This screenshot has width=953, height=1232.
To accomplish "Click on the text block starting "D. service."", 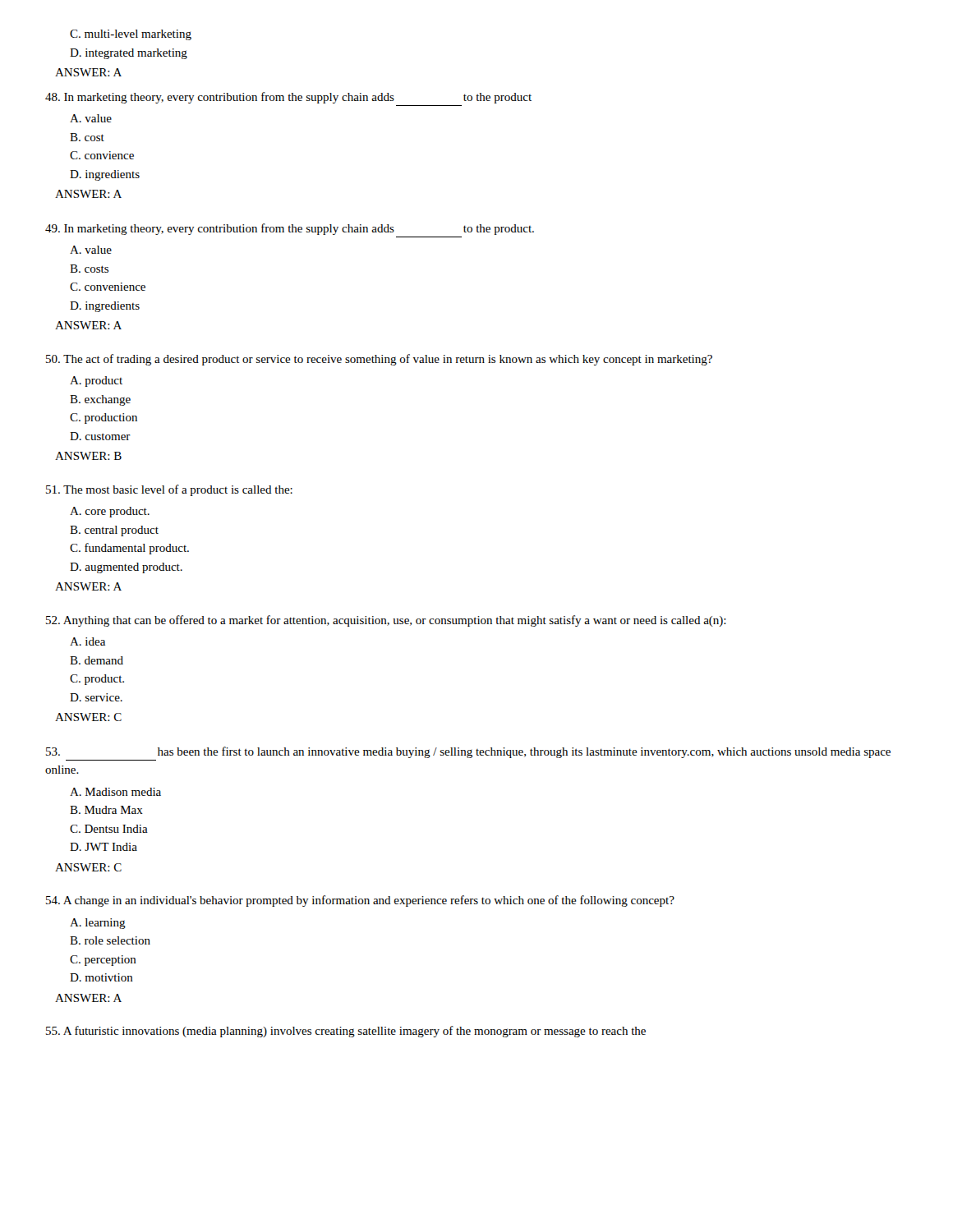I will click(96, 697).
